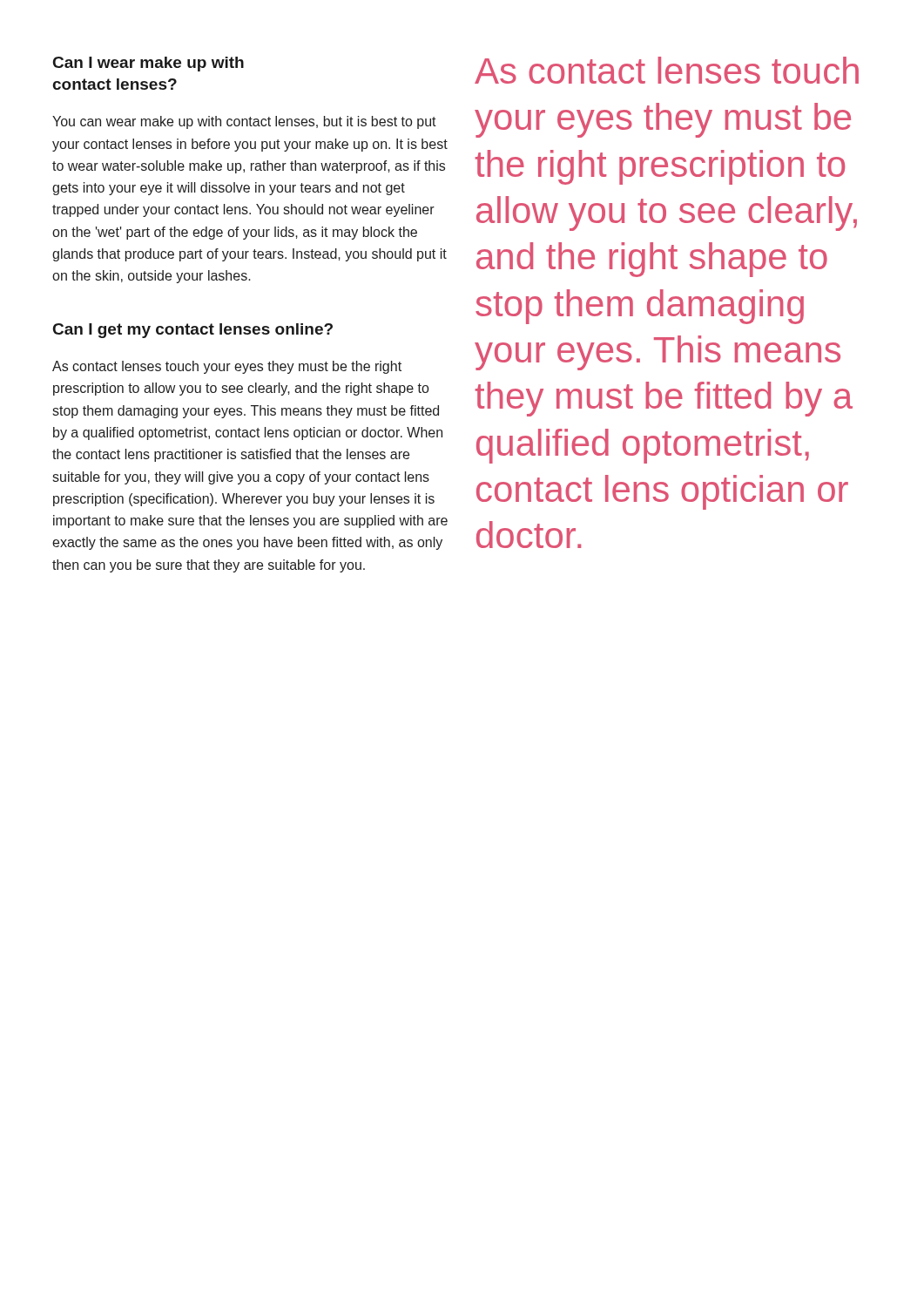The width and height of the screenshot is (924, 1307).
Task: Navigate to the text block starting "Can I get"
Action: click(x=193, y=328)
